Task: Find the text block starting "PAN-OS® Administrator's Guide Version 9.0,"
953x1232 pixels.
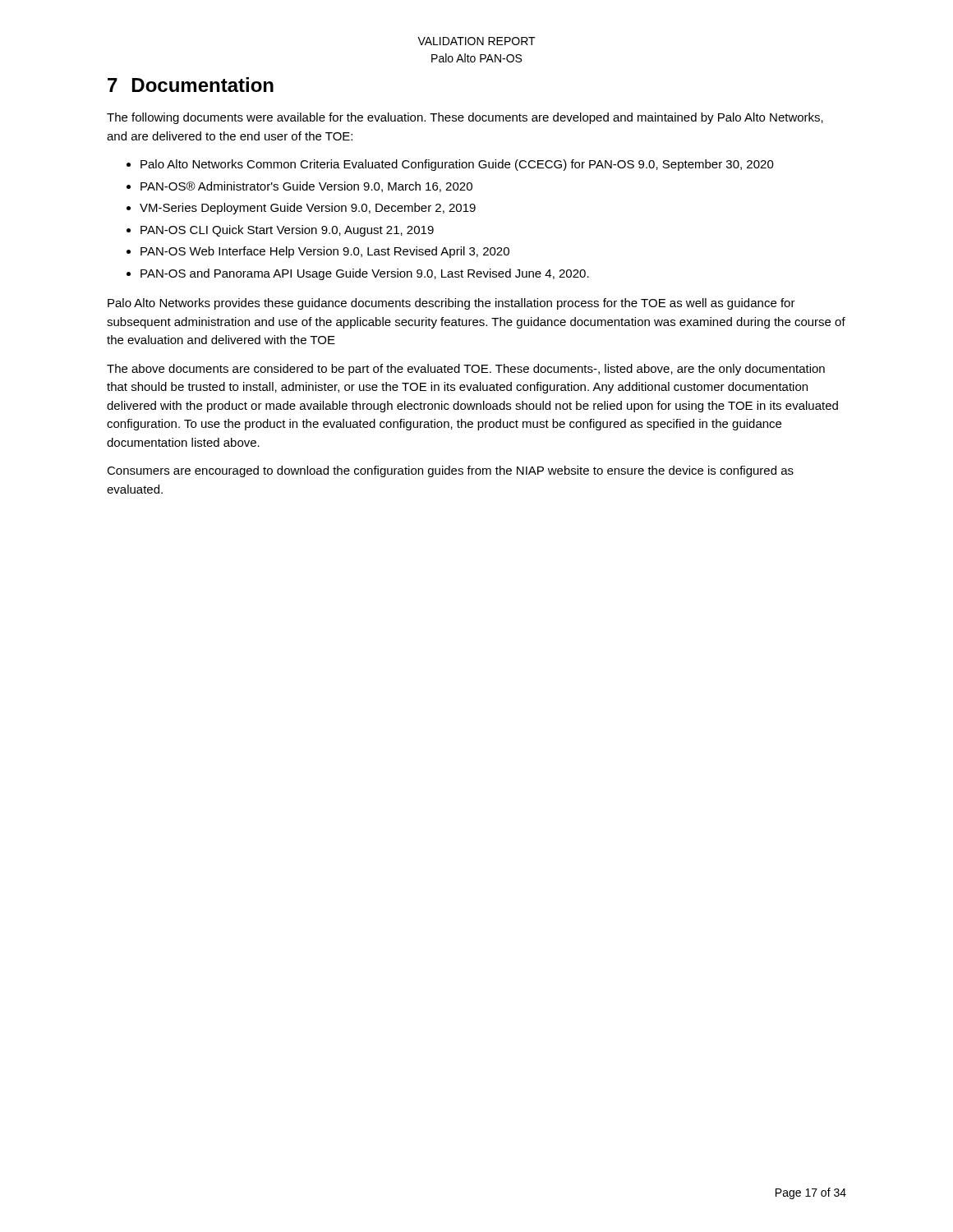Action: (306, 186)
